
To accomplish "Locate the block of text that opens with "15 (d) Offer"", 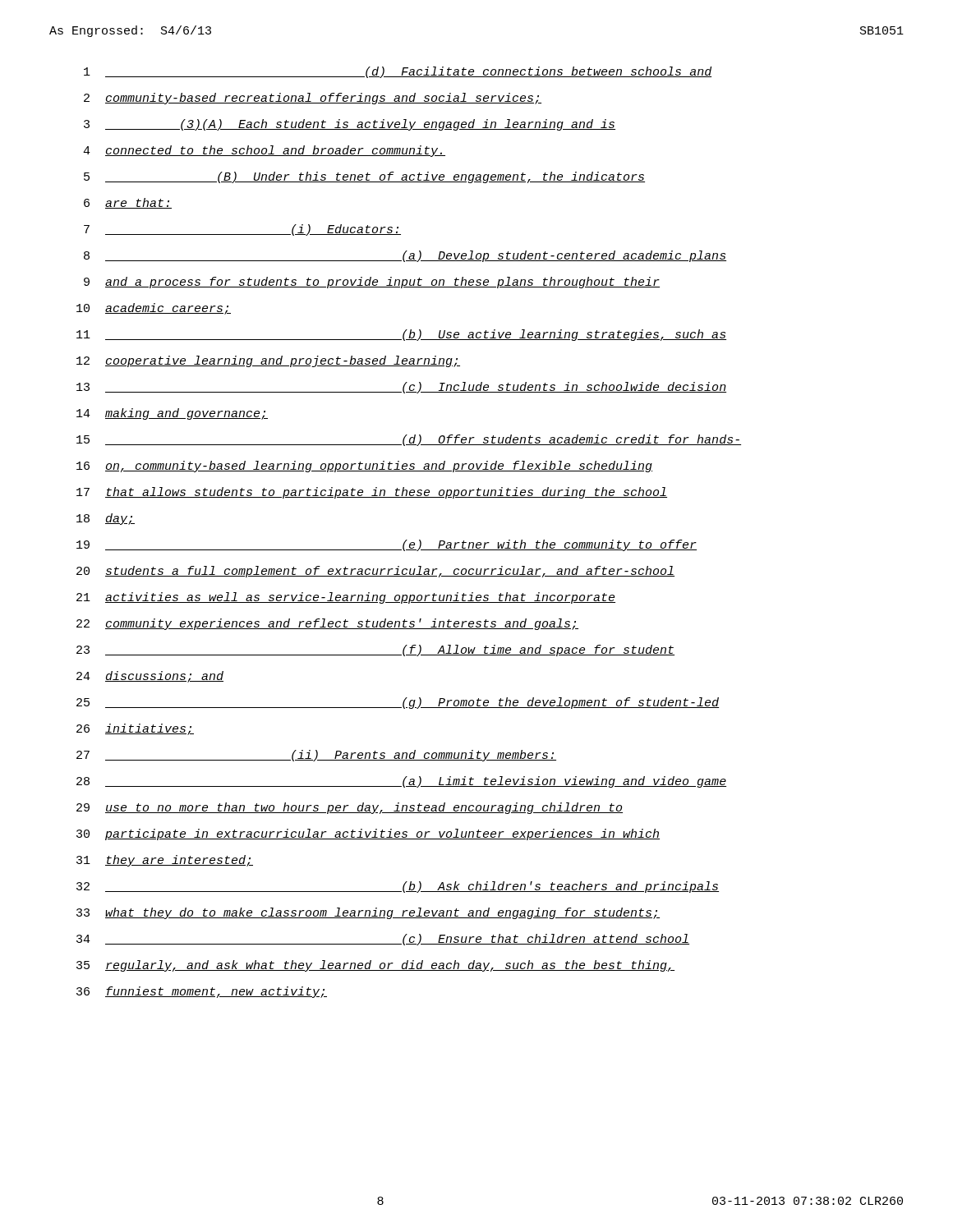I will [476, 441].
